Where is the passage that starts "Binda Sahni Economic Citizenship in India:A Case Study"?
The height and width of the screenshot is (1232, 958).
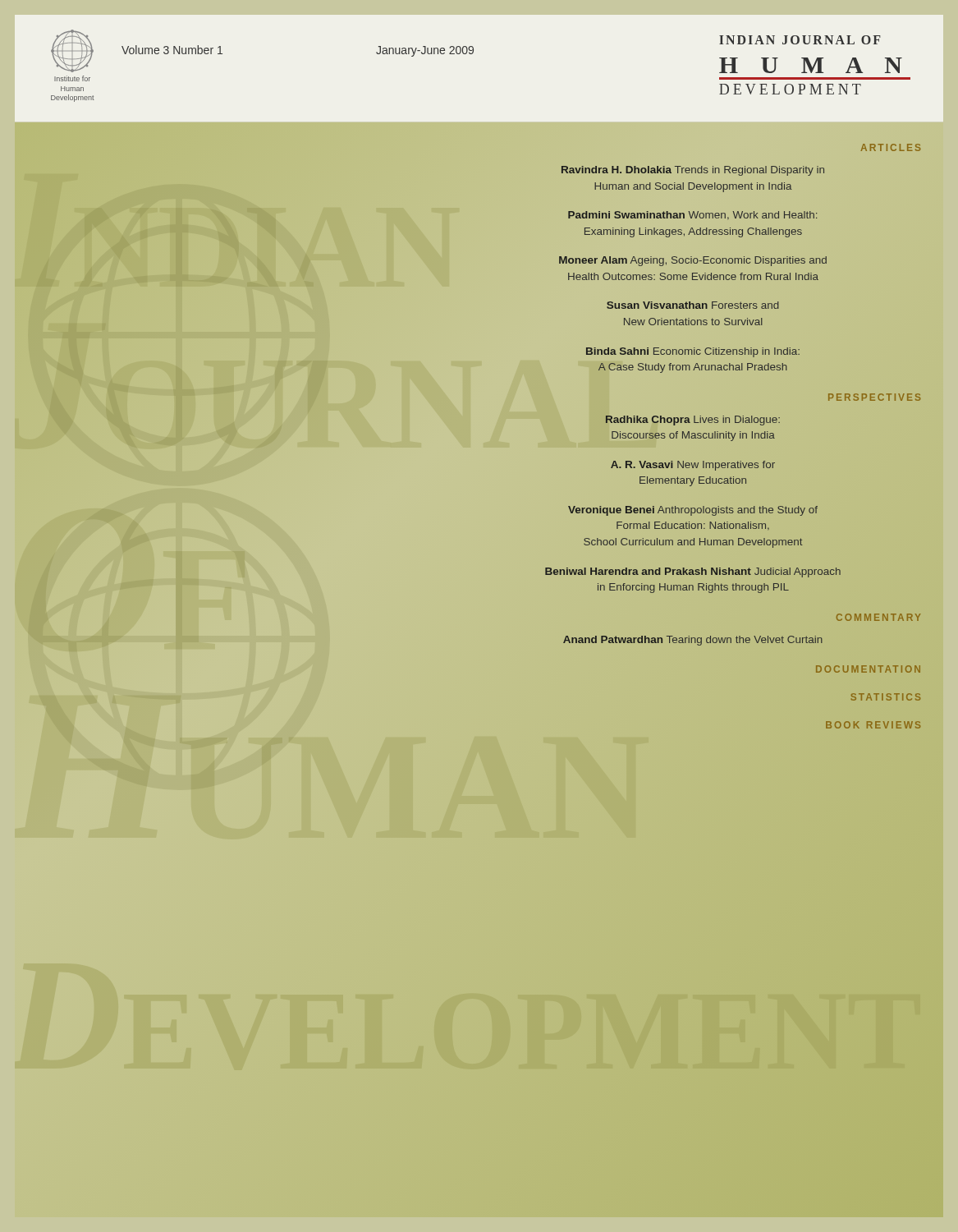coord(693,359)
